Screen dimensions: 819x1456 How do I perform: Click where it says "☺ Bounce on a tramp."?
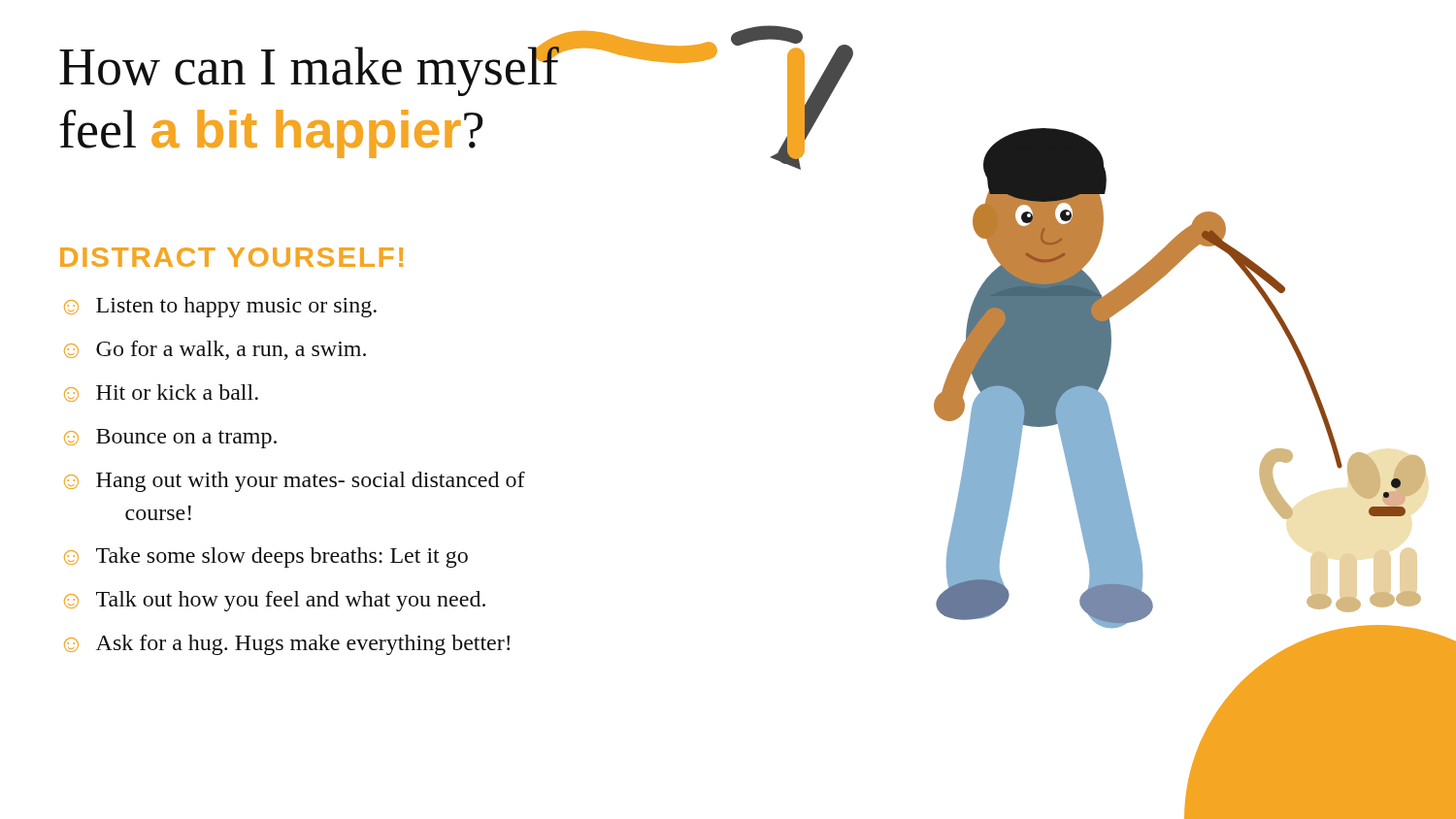pos(170,439)
